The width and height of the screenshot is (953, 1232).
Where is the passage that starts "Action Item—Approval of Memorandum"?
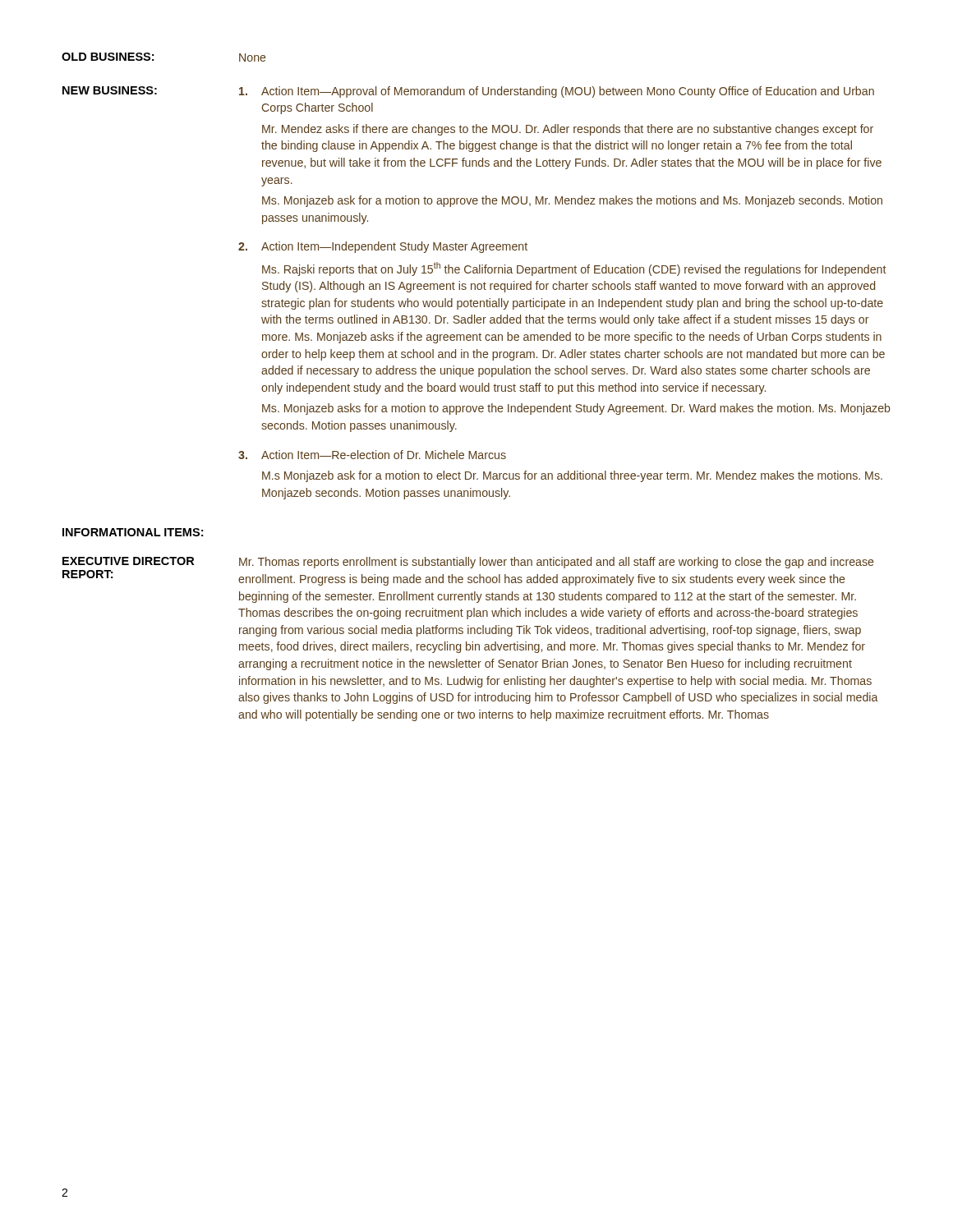point(576,154)
